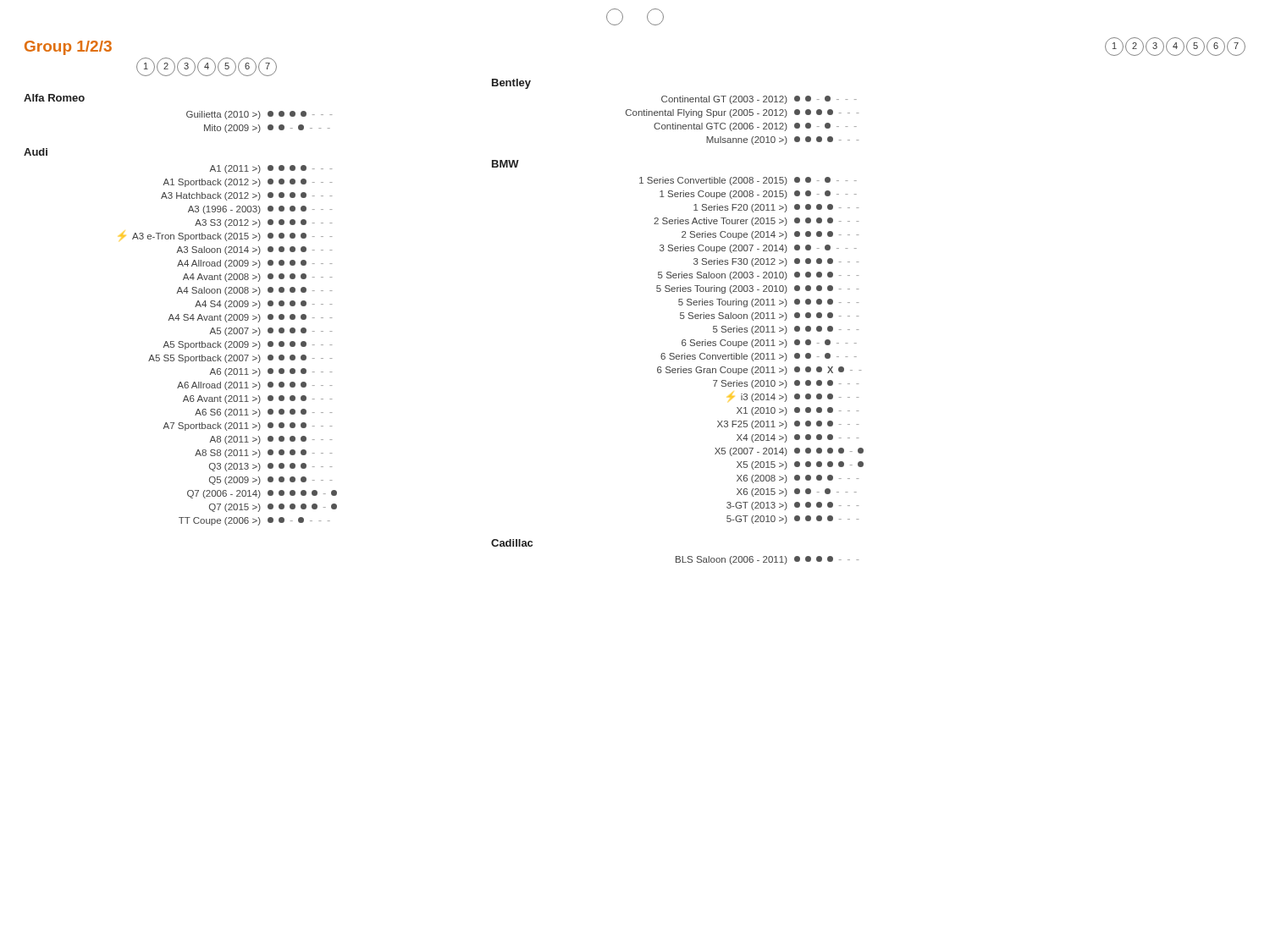Locate the region starting "5 Series Saloon (2011"

[x=675, y=315]
